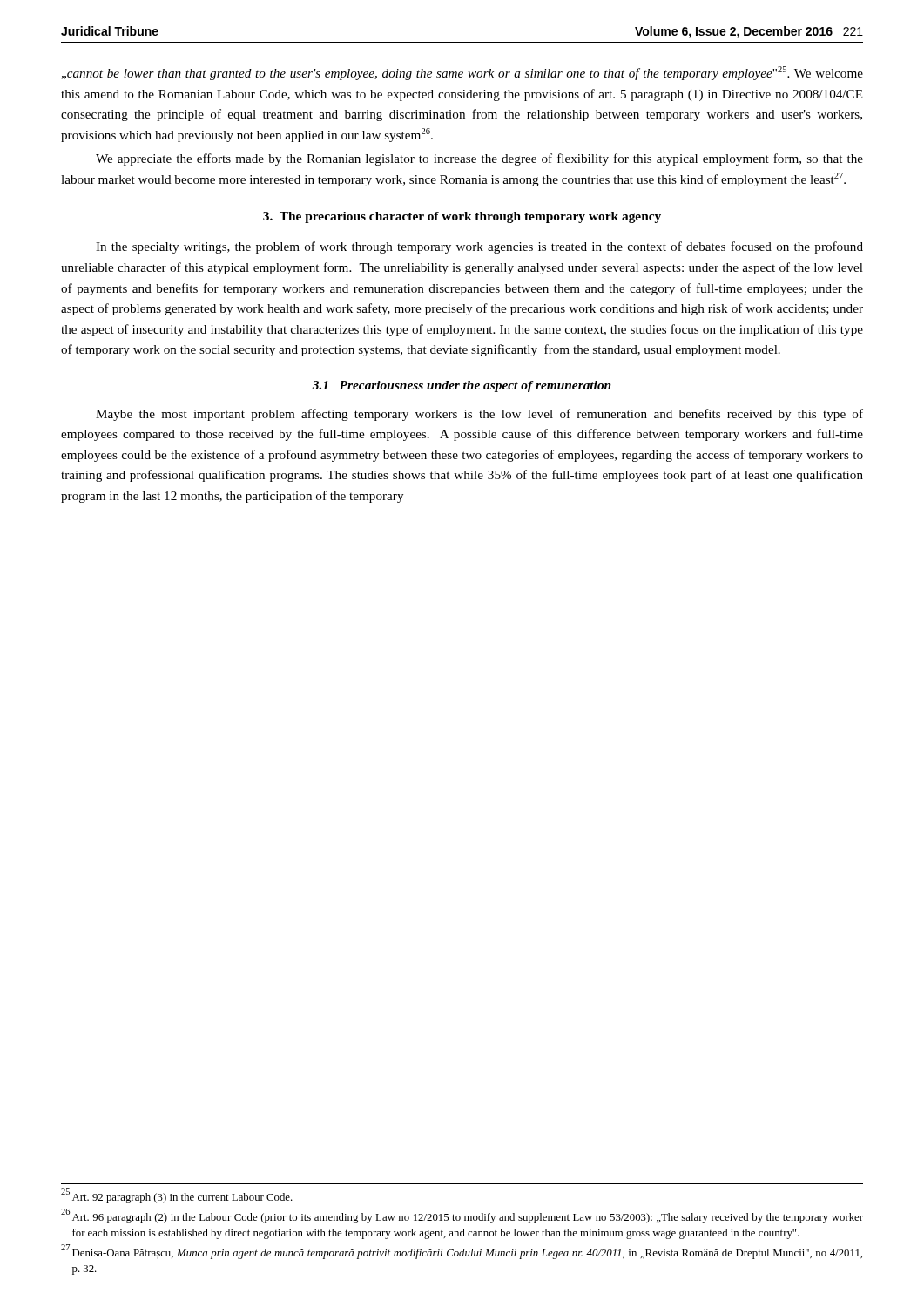Screen dimensions: 1307x924
Task: Locate the block of text that opens with "In the specialty writings, the problem of"
Action: pos(462,298)
